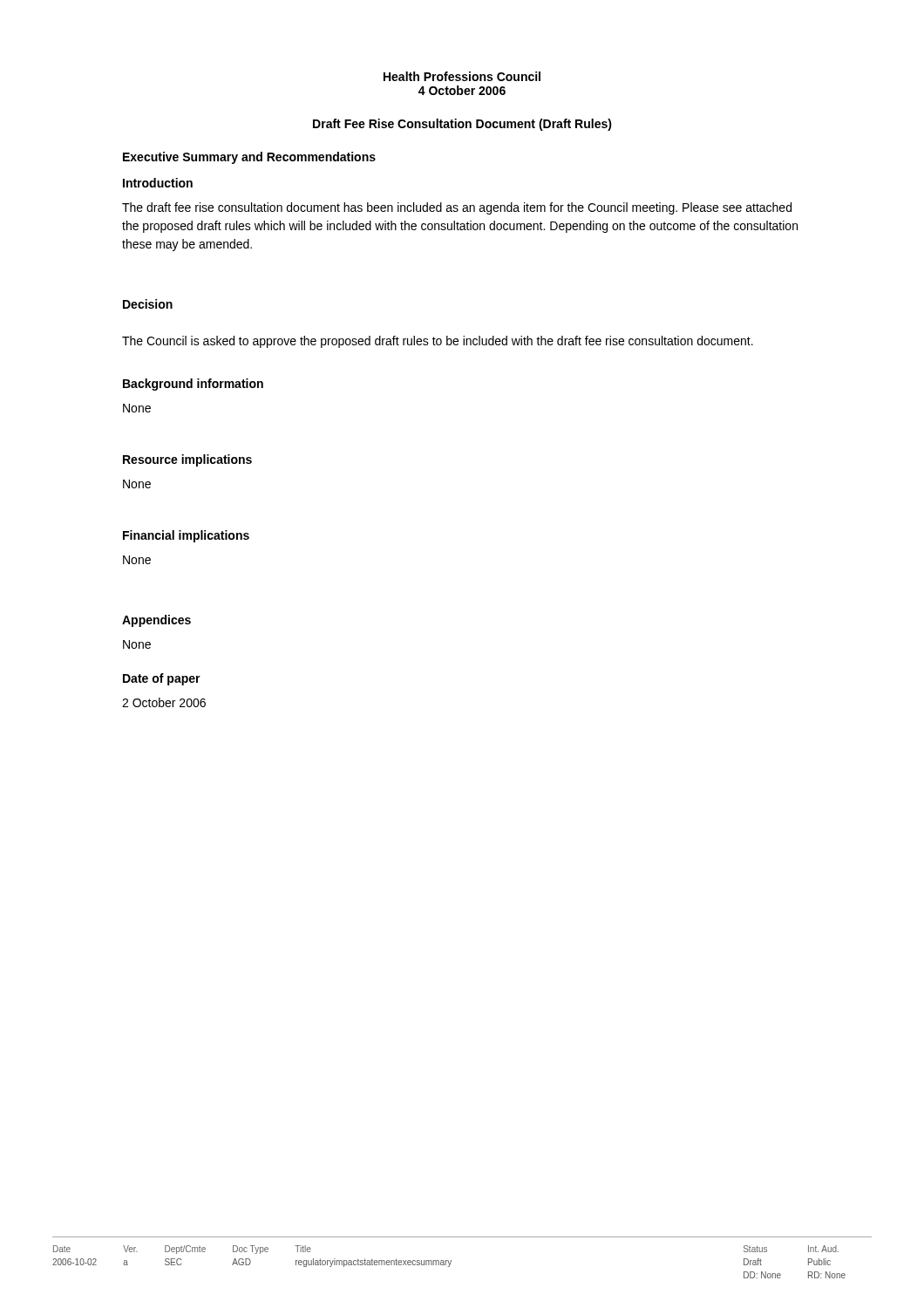Click where it says "Health Professions Council4 October 2006"

(462, 84)
